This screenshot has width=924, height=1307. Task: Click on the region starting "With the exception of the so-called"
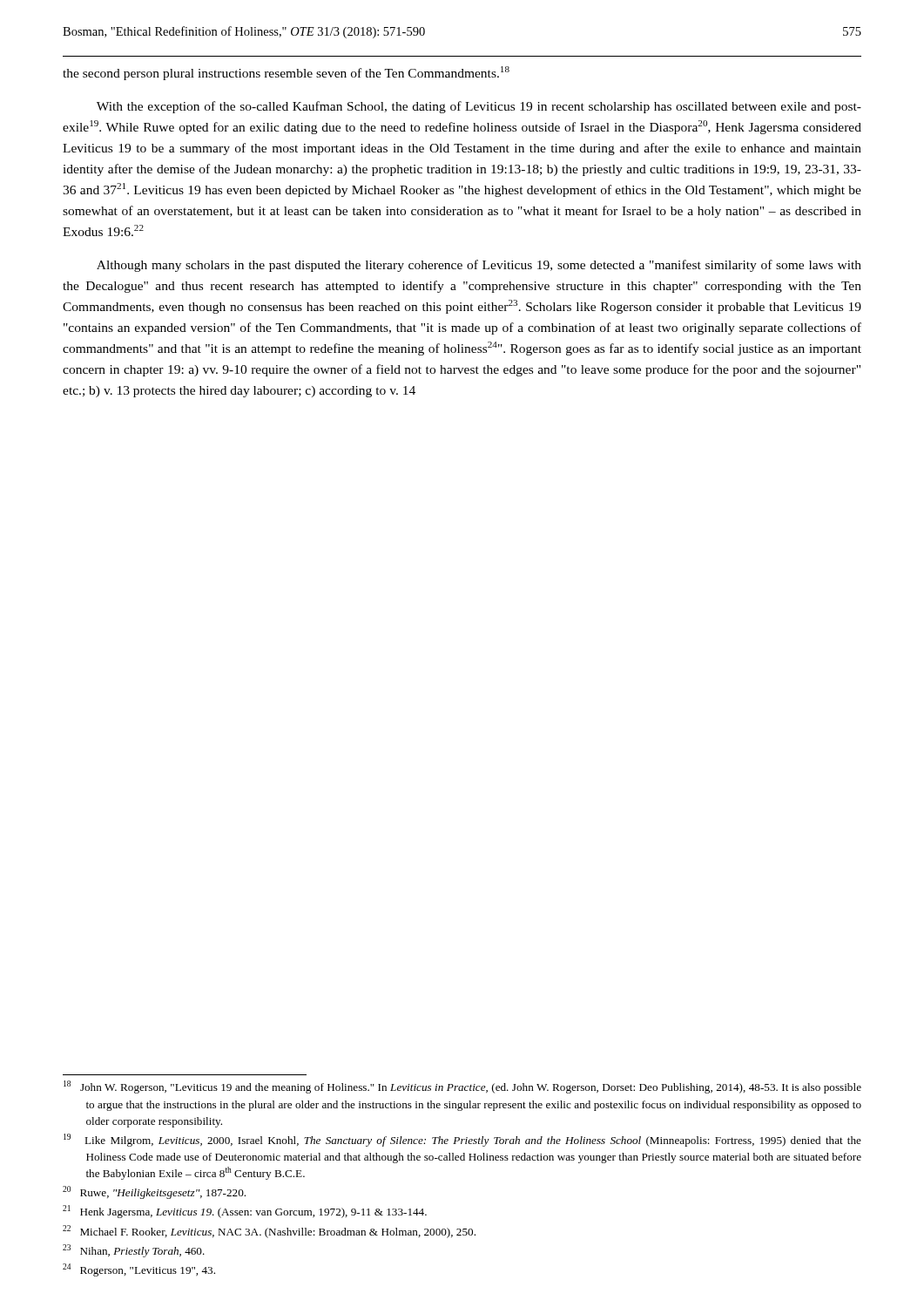462,169
